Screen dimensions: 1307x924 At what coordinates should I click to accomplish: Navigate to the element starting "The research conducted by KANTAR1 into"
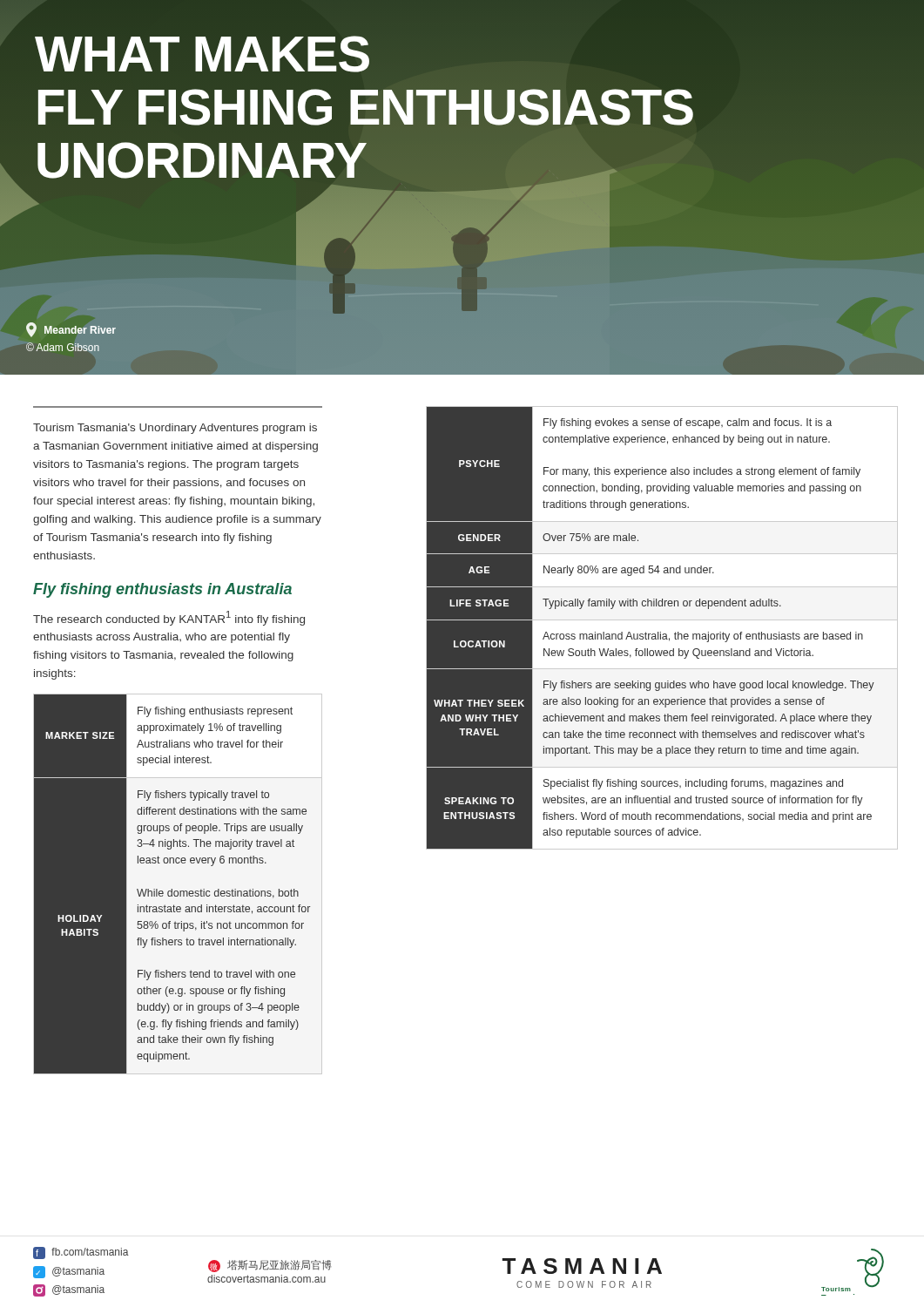(x=169, y=644)
